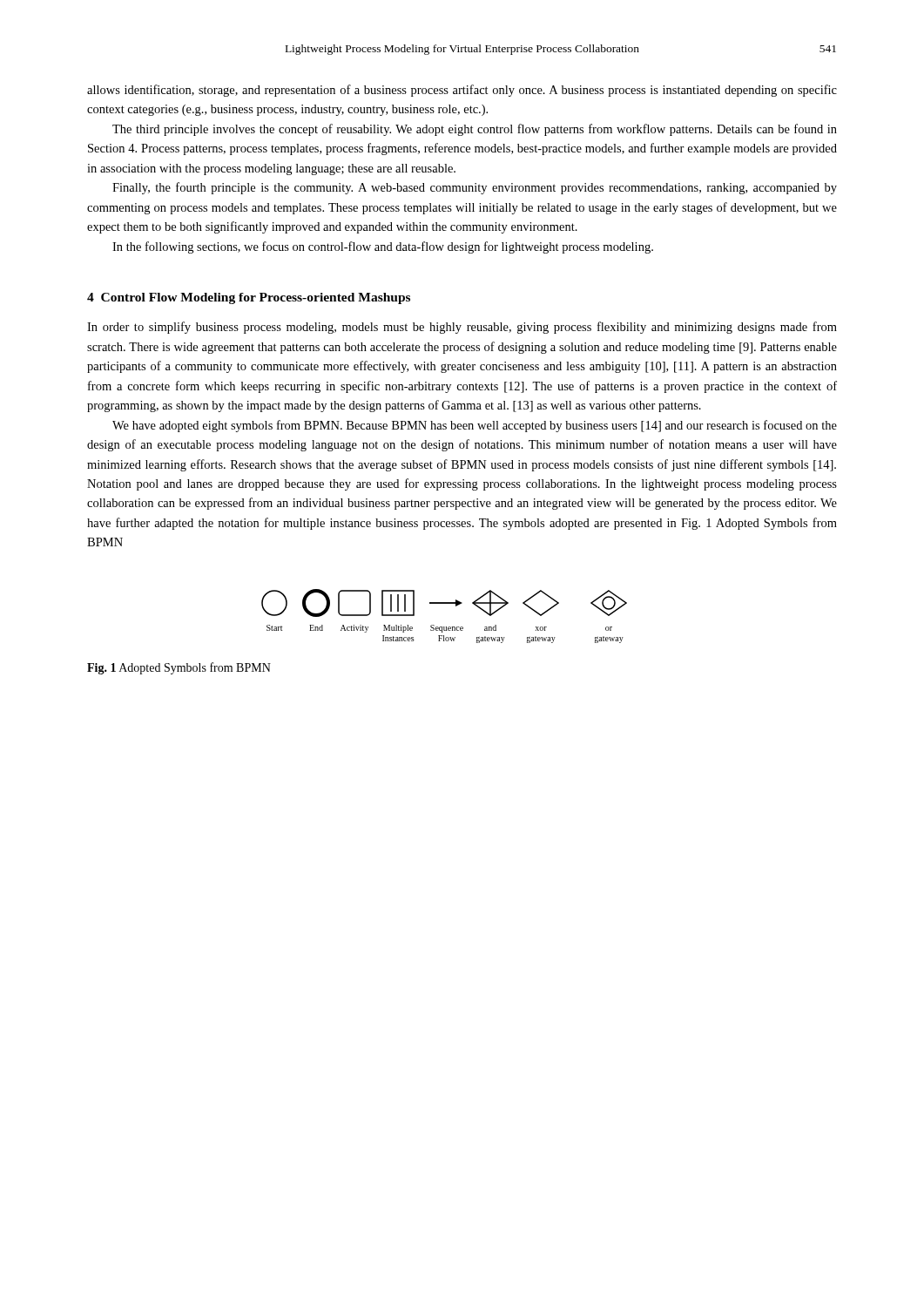Viewport: 924px width, 1307px height.
Task: Click on the illustration
Action: [x=462, y=617]
